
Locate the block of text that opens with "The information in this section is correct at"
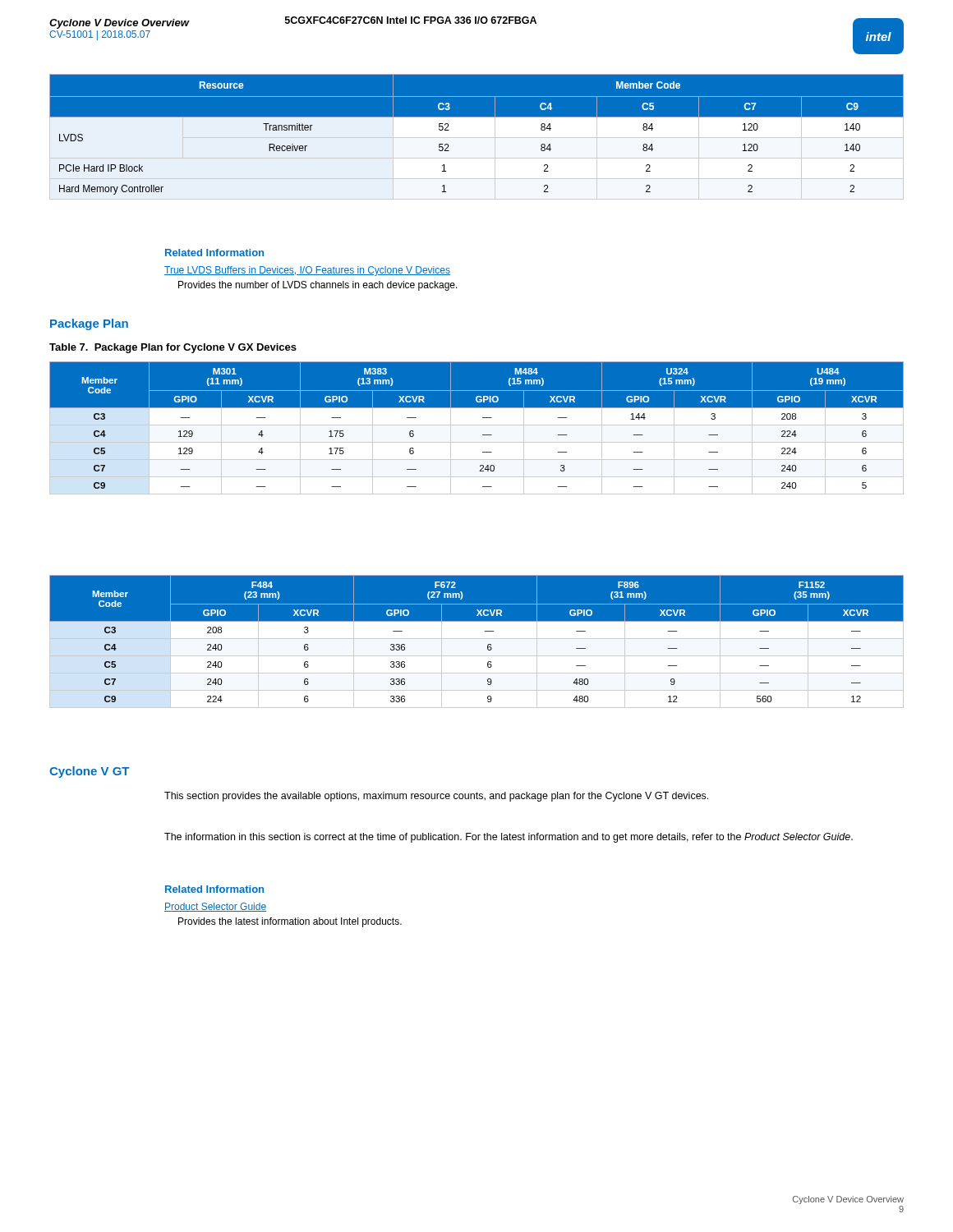(x=509, y=837)
